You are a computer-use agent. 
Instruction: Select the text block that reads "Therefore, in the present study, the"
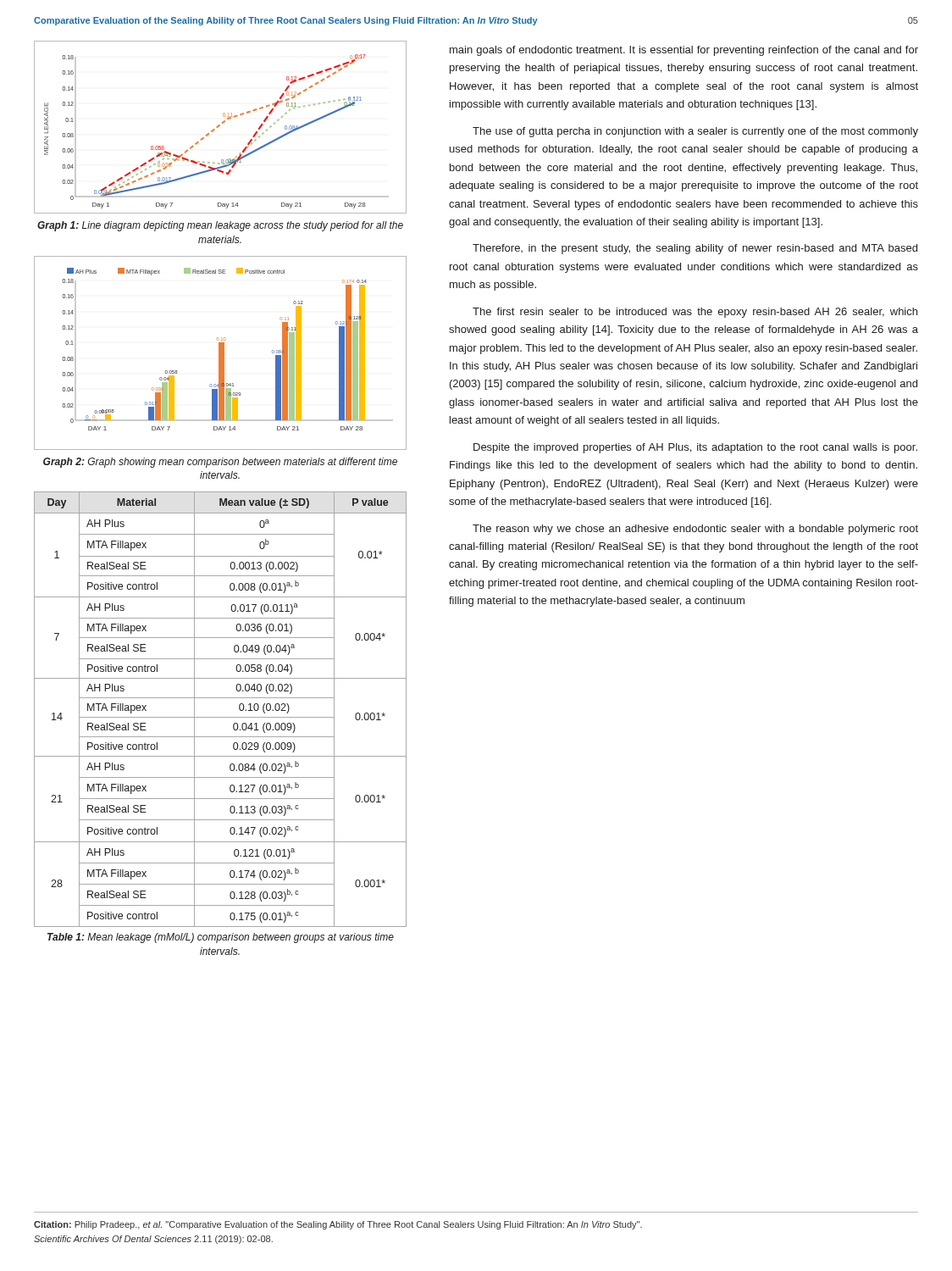(683, 266)
